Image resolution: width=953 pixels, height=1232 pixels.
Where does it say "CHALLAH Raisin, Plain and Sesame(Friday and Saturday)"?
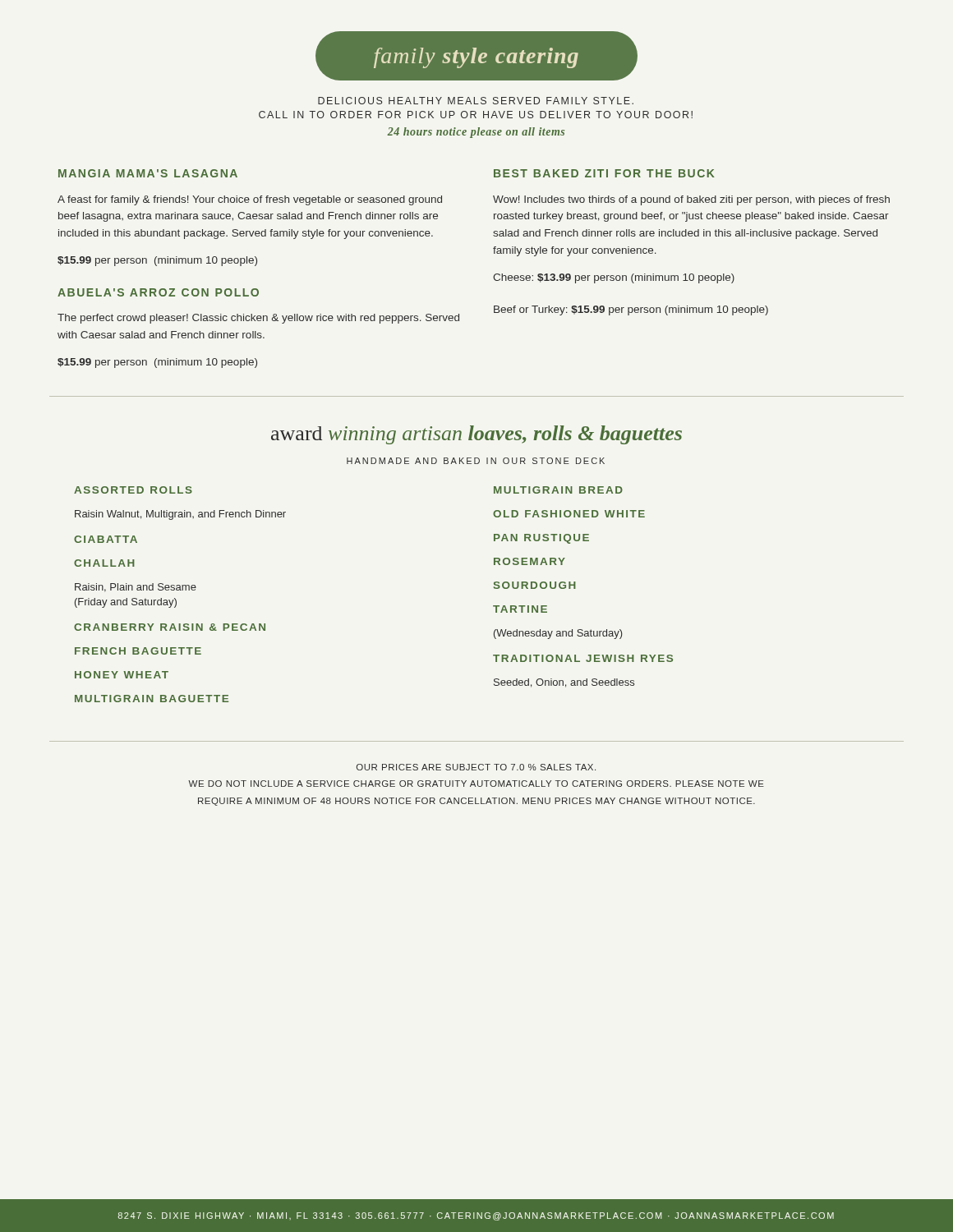pos(104,563)
